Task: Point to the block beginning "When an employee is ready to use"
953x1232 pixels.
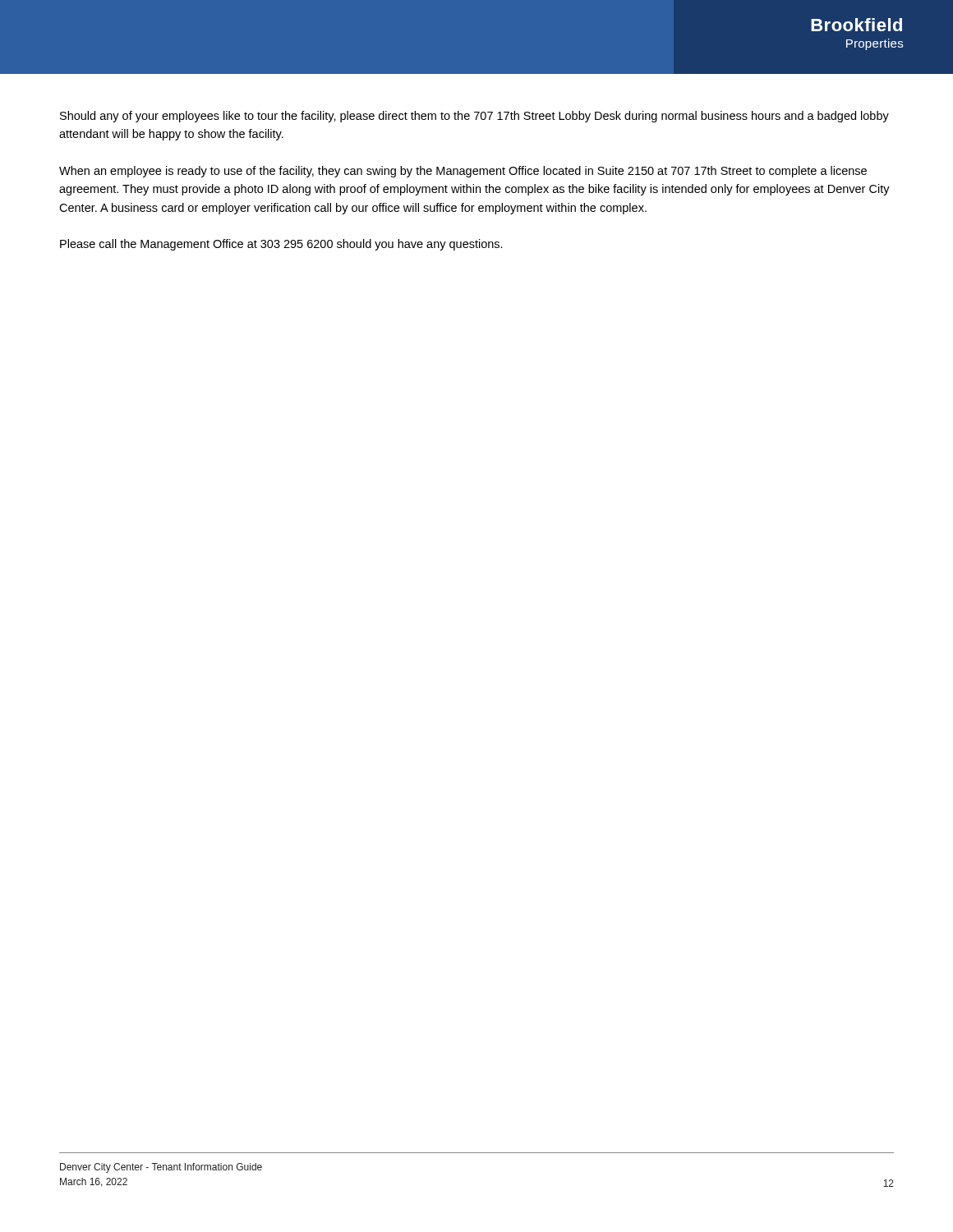Action: click(x=474, y=189)
